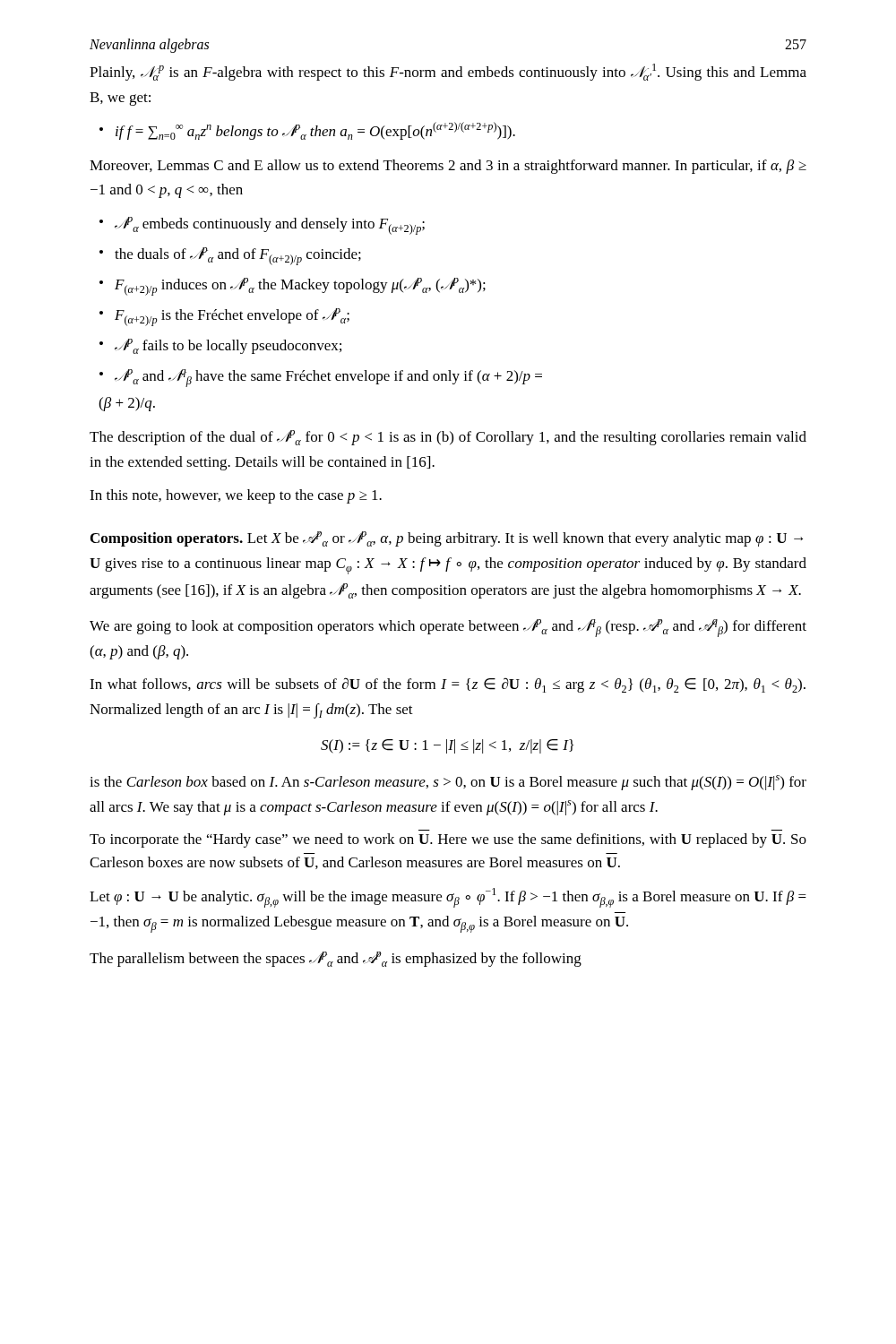Viewport: 896px width, 1344px height.
Task: Find the text block starting "𝒩pα embeds continuously"
Action: [x=270, y=224]
